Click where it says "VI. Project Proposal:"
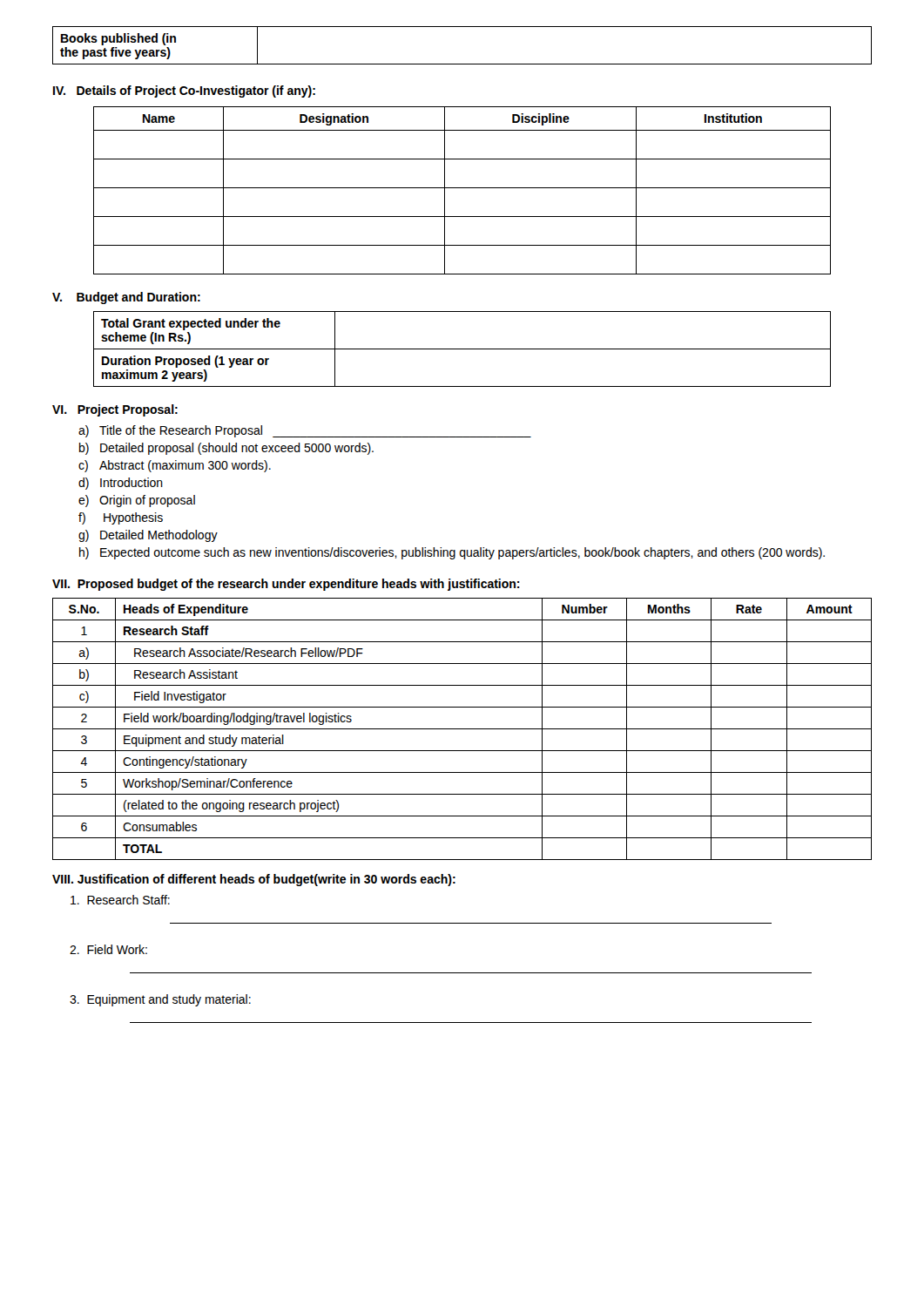Image resolution: width=924 pixels, height=1307 pixels. coord(115,410)
